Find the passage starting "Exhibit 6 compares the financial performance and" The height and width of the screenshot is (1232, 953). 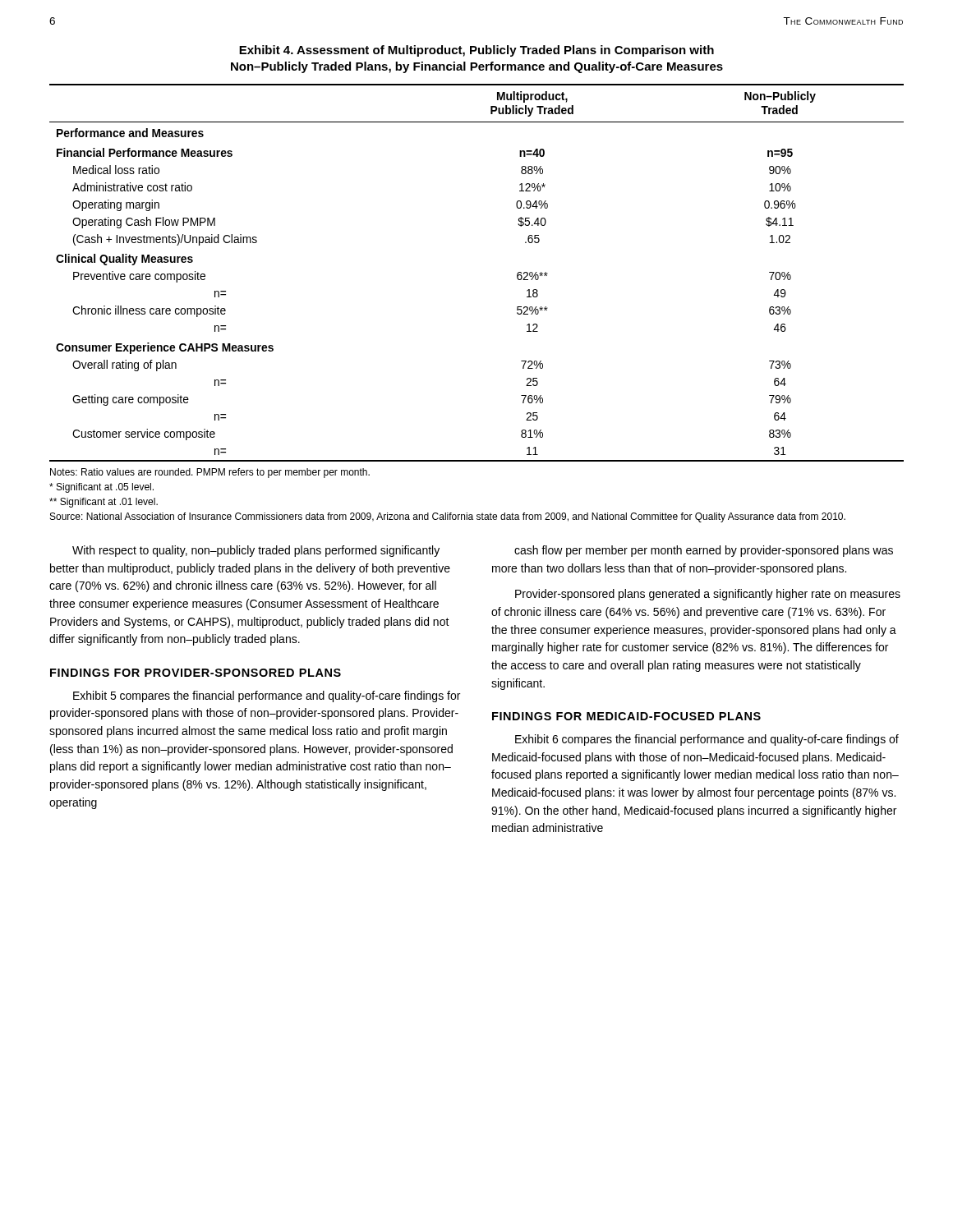coord(698,784)
